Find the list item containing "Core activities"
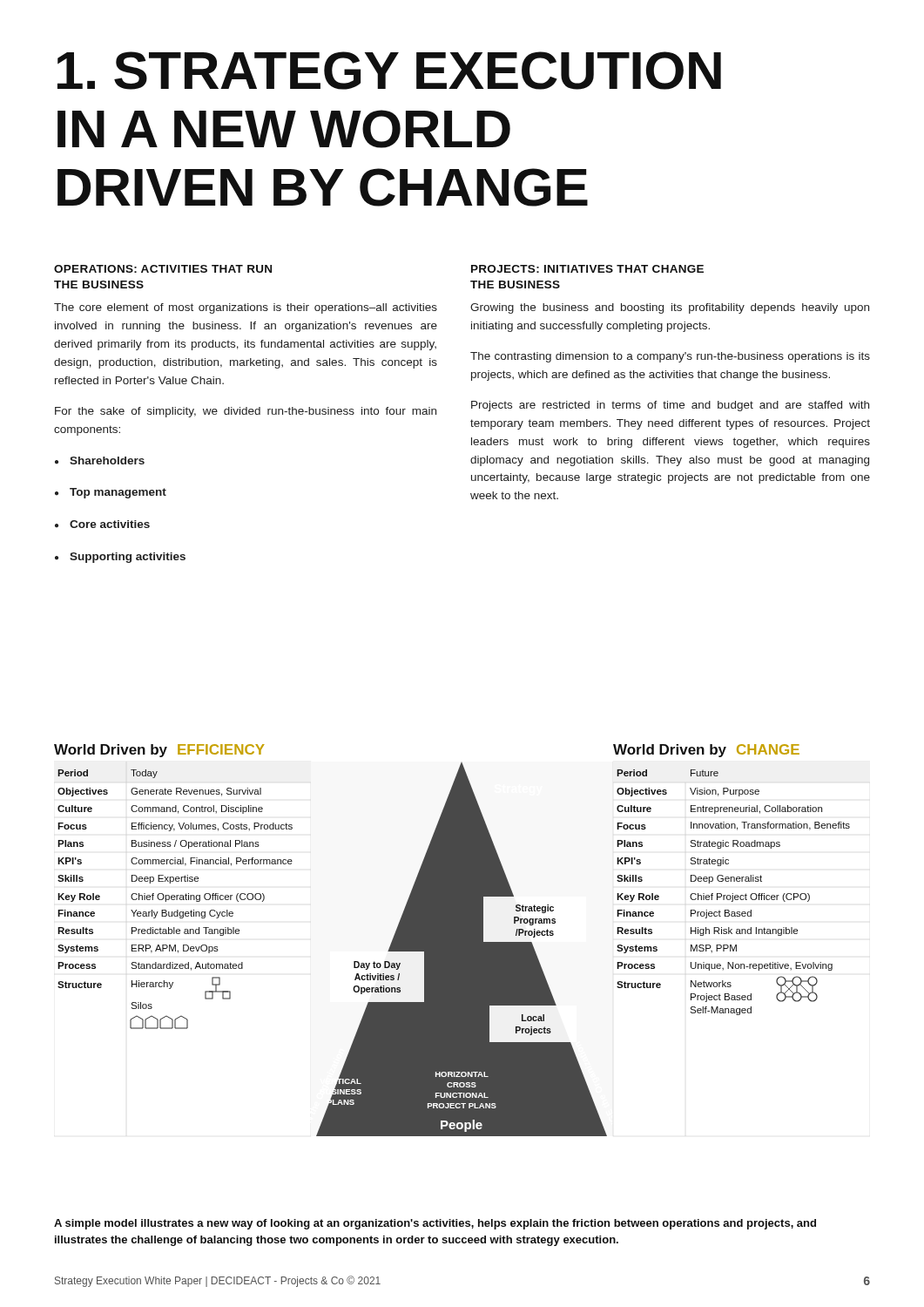This screenshot has width=924, height=1307. point(102,524)
